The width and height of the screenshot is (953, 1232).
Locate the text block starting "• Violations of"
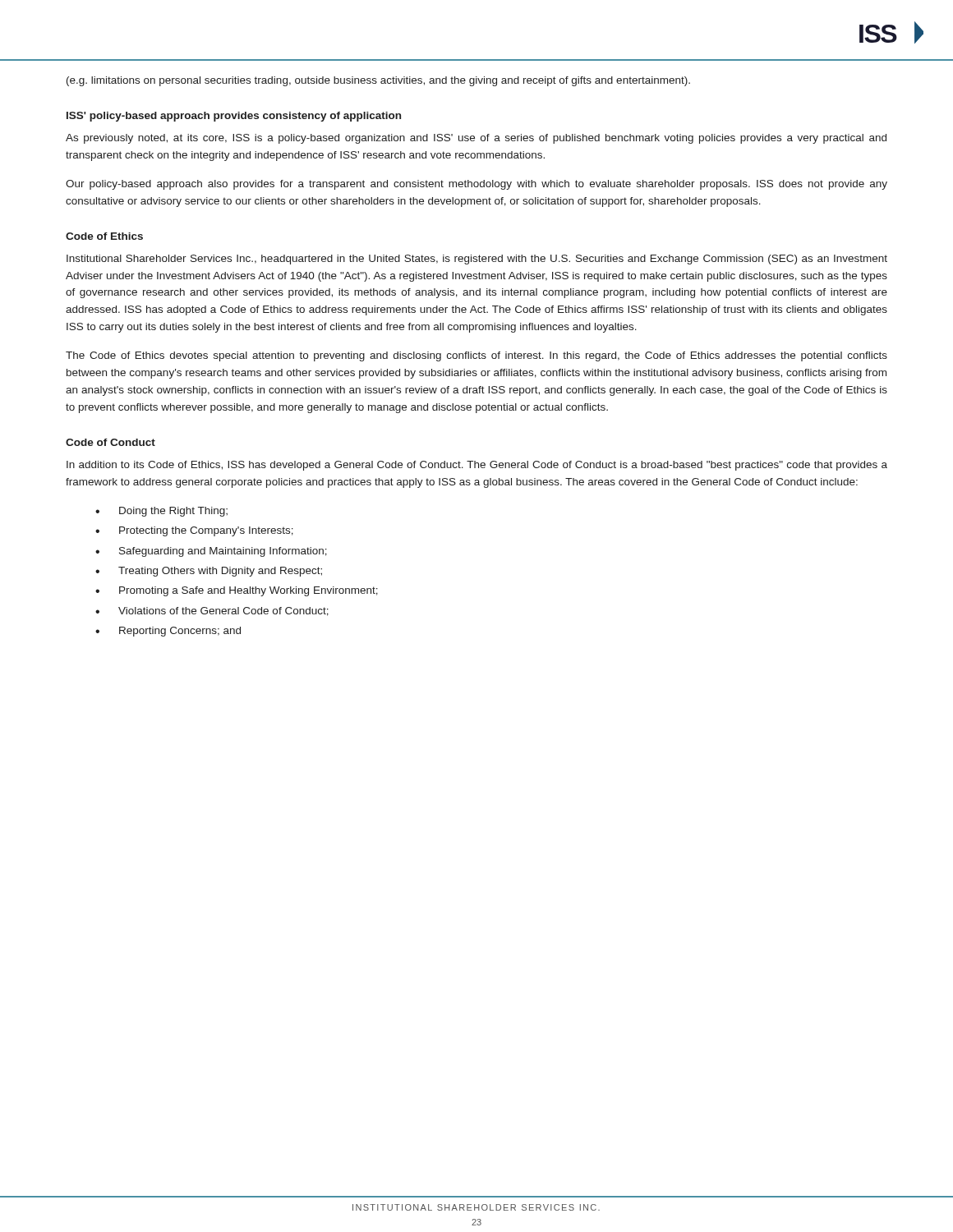212,611
